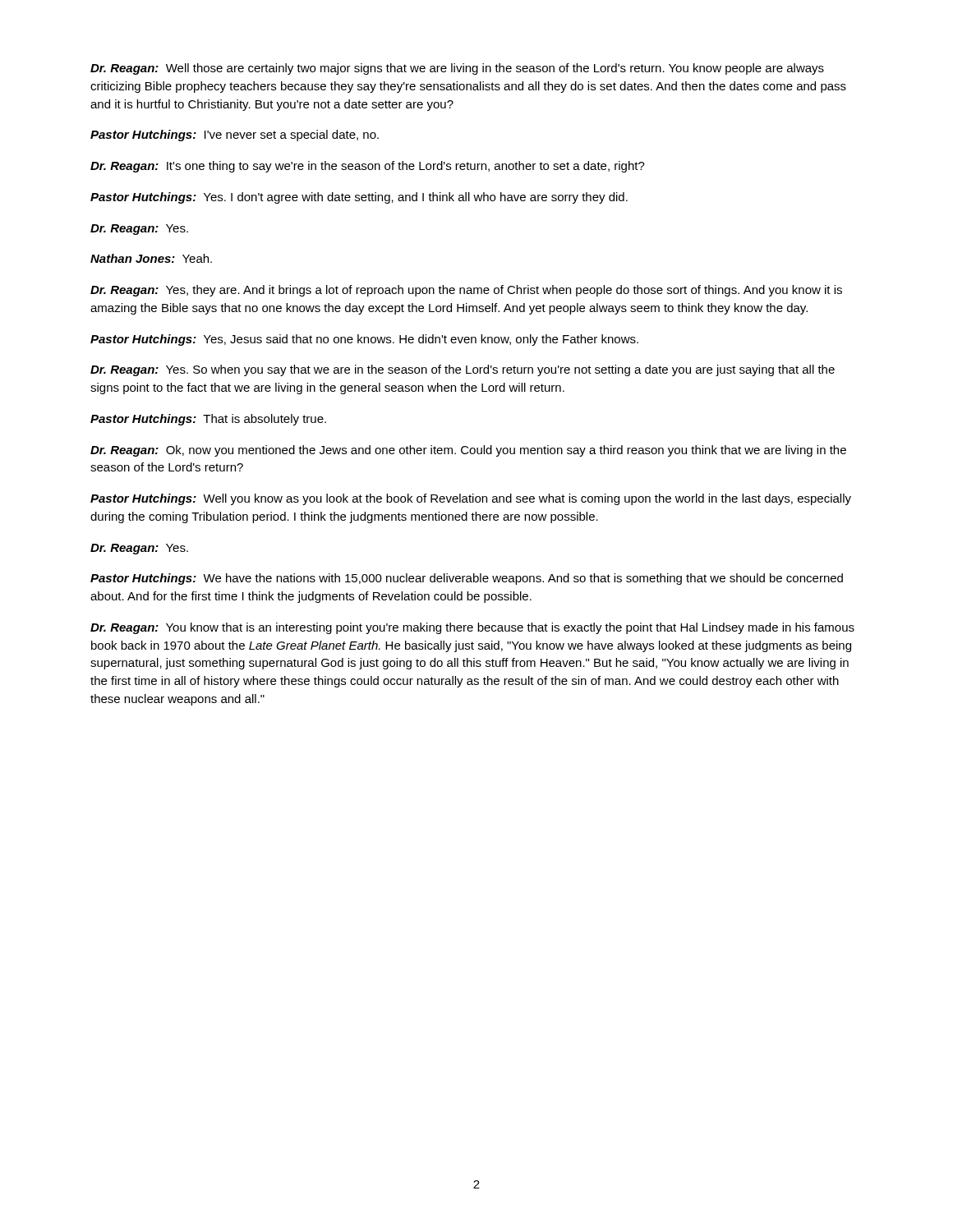Click on the text block that says "Pastor Hutchings: Yes, Jesus"

(x=365, y=338)
